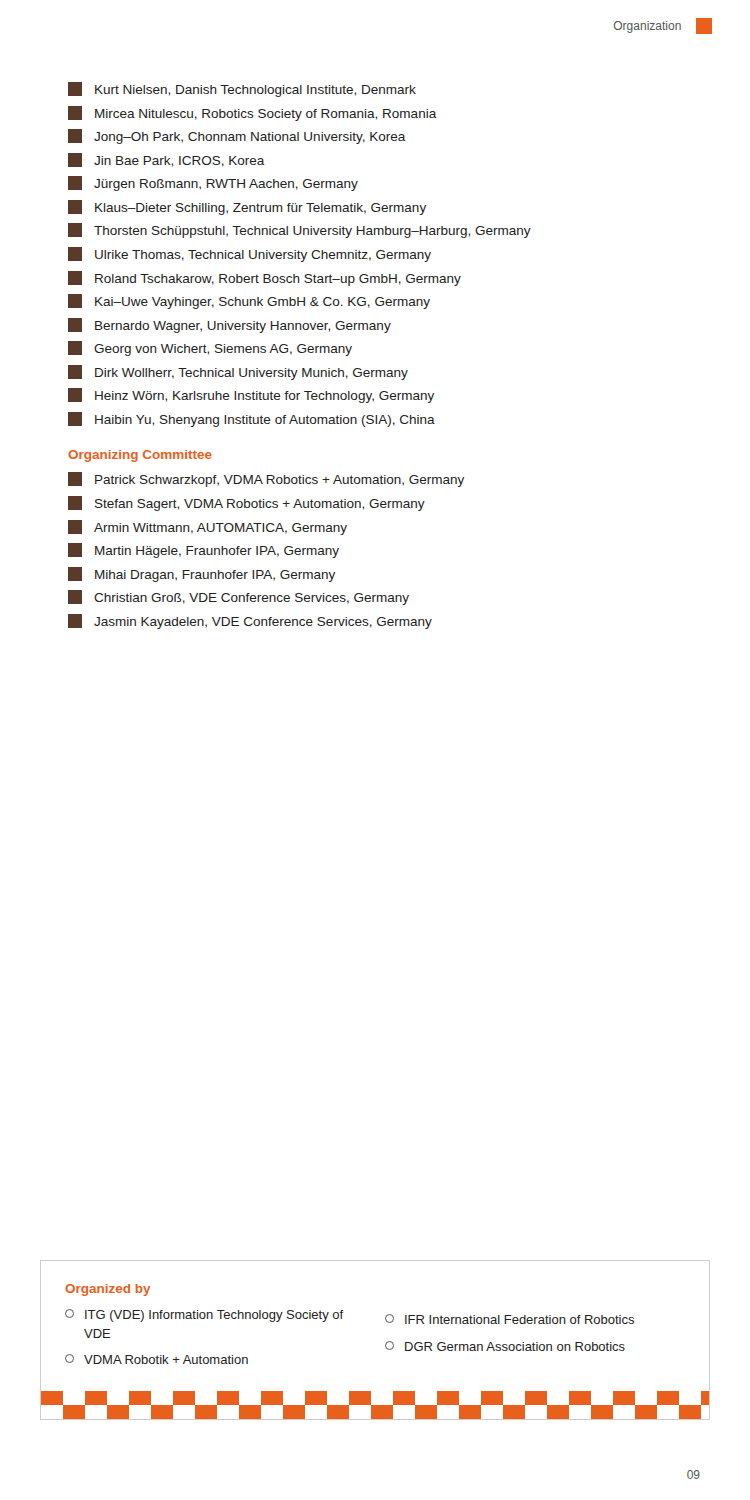Point to the block starting "Mihai Dragan, Fraunhofer IPA,"
This screenshot has height=1500, width=750.
coord(202,574)
